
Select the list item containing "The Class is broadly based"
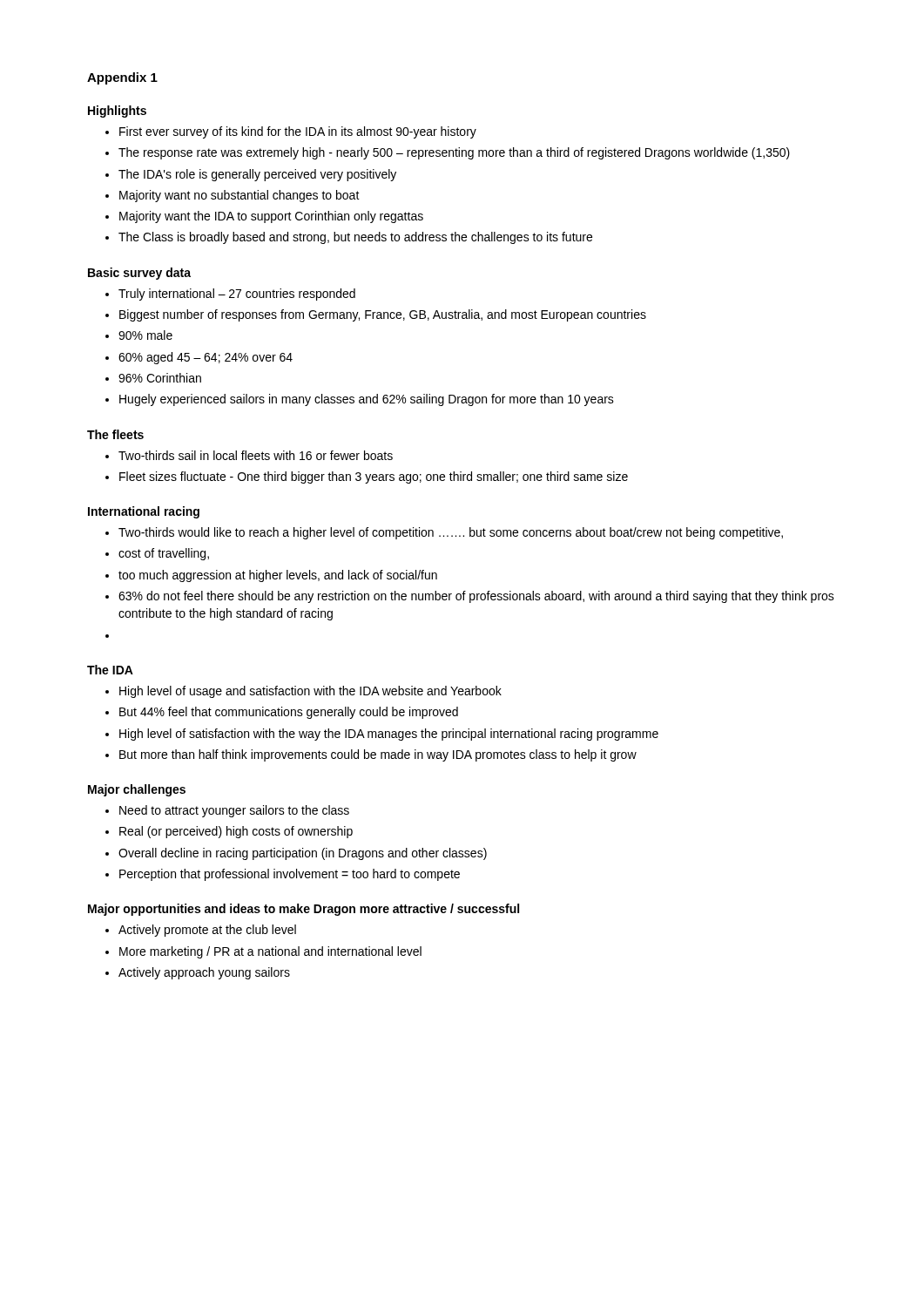point(356,237)
